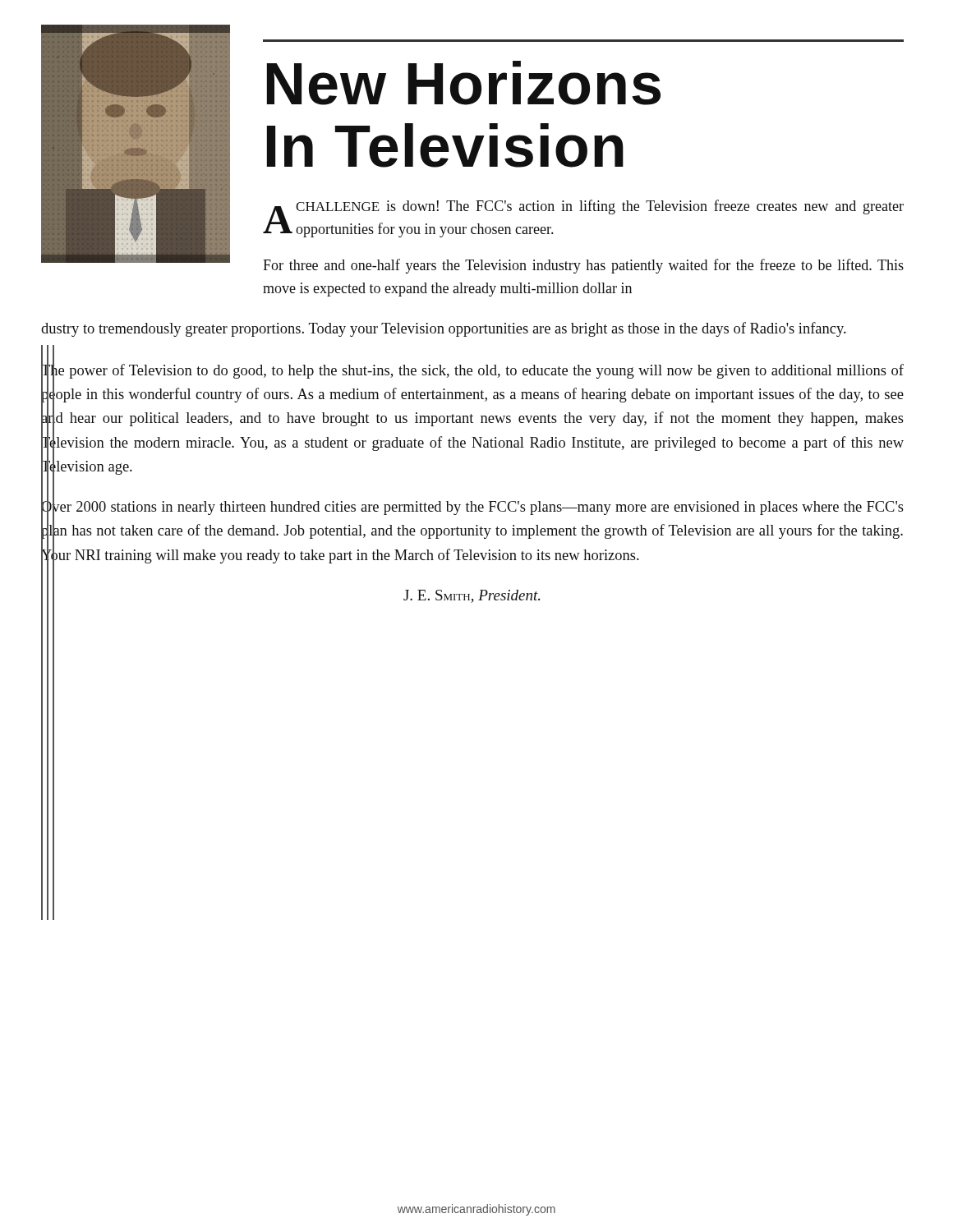Locate the title that reads "New HorizonsIn Television"

pos(583,115)
